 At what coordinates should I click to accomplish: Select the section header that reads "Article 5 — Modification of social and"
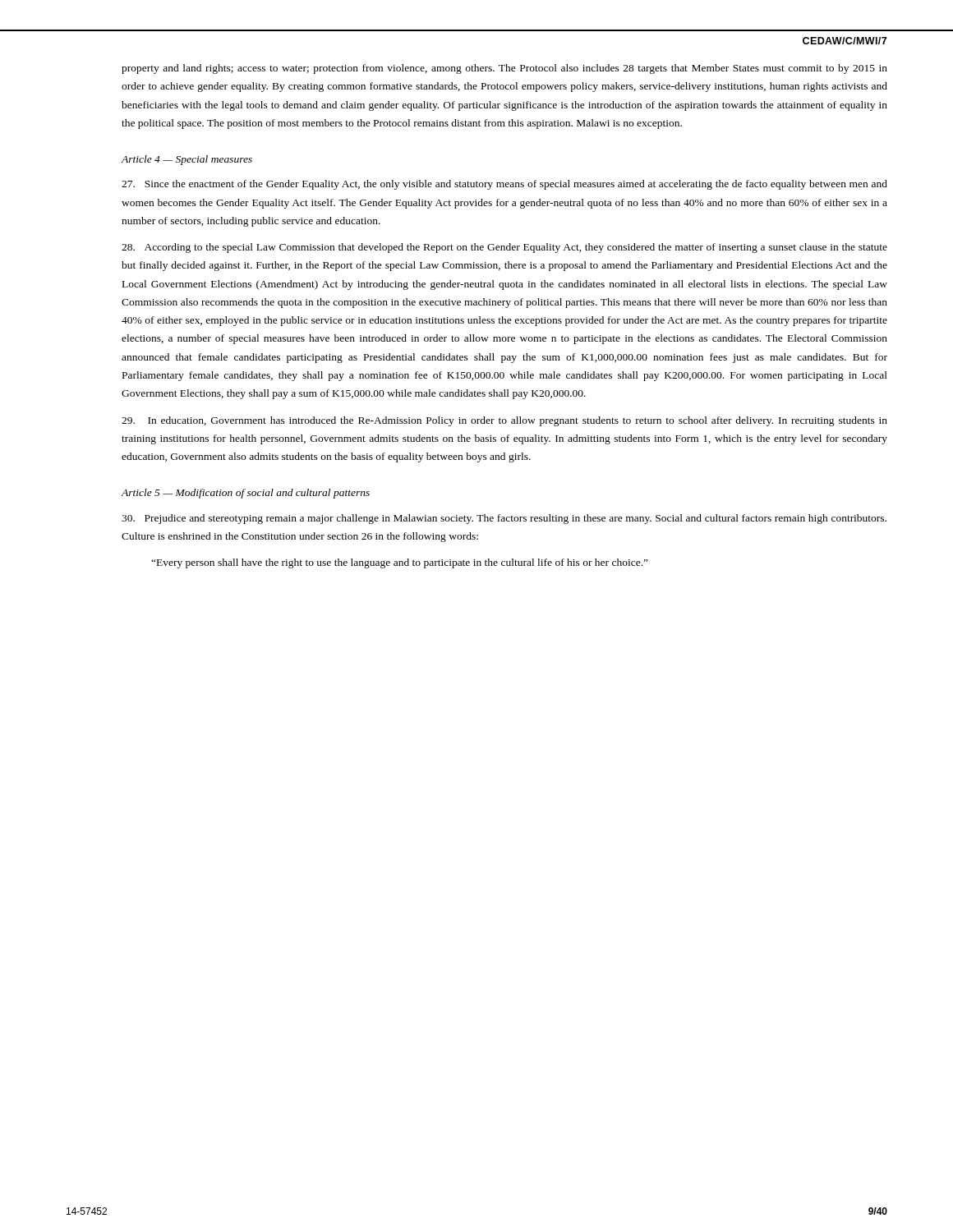tap(246, 493)
